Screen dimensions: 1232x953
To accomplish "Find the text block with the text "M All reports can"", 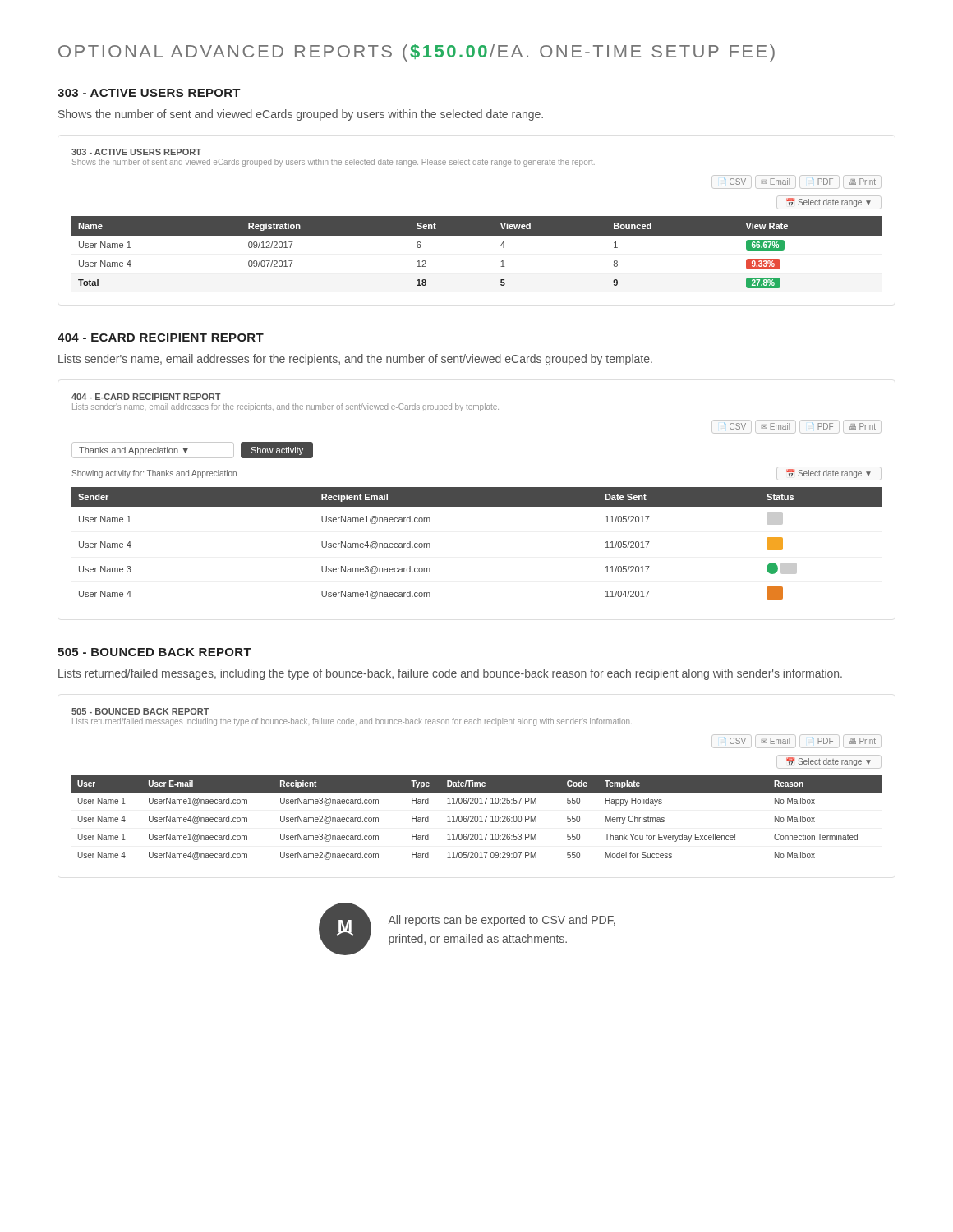I will pos(476,929).
